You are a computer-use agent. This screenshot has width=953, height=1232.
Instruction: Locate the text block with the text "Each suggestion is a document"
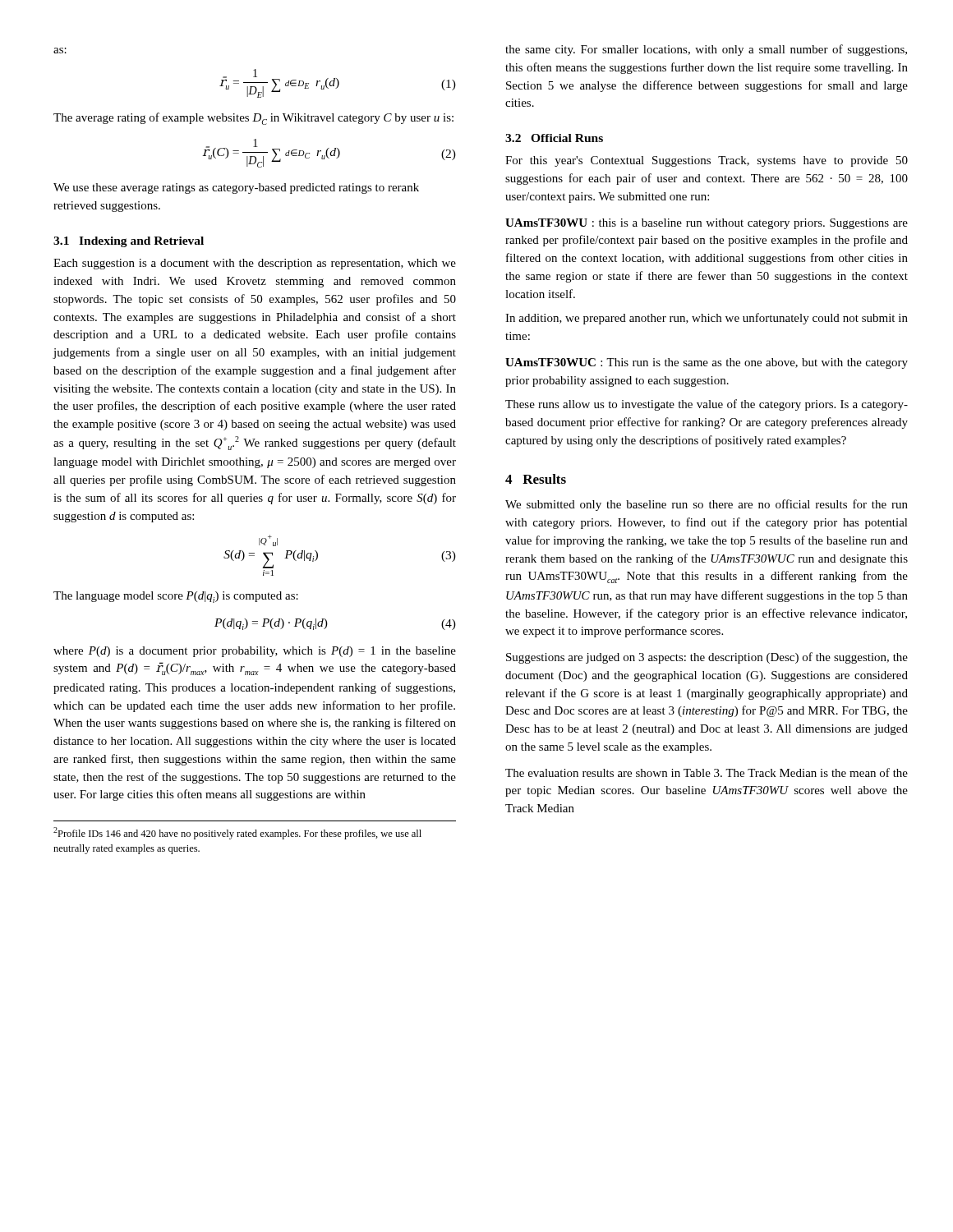255,389
